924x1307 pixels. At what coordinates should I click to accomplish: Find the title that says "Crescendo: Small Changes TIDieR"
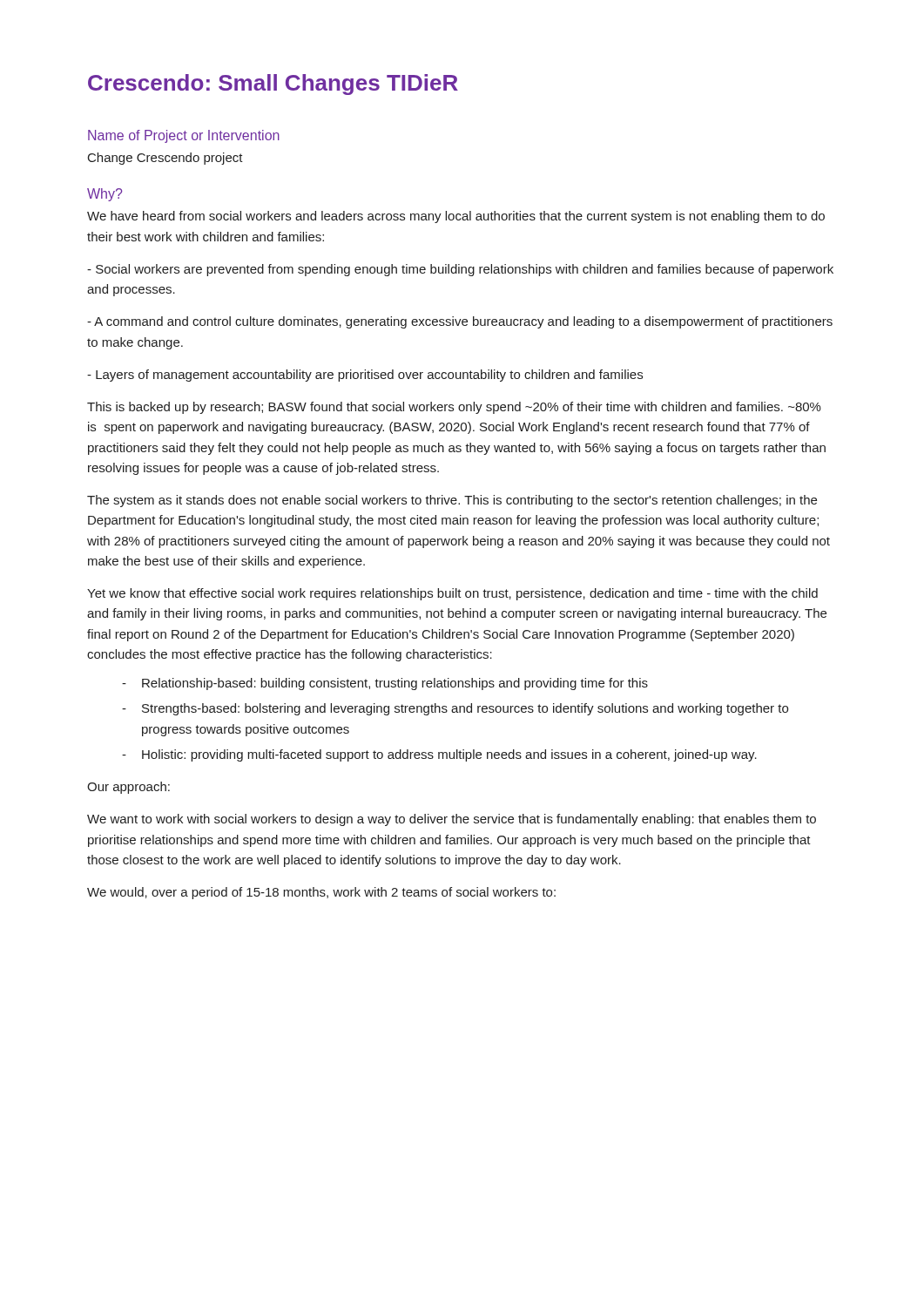pyautogui.click(x=273, y=83)
